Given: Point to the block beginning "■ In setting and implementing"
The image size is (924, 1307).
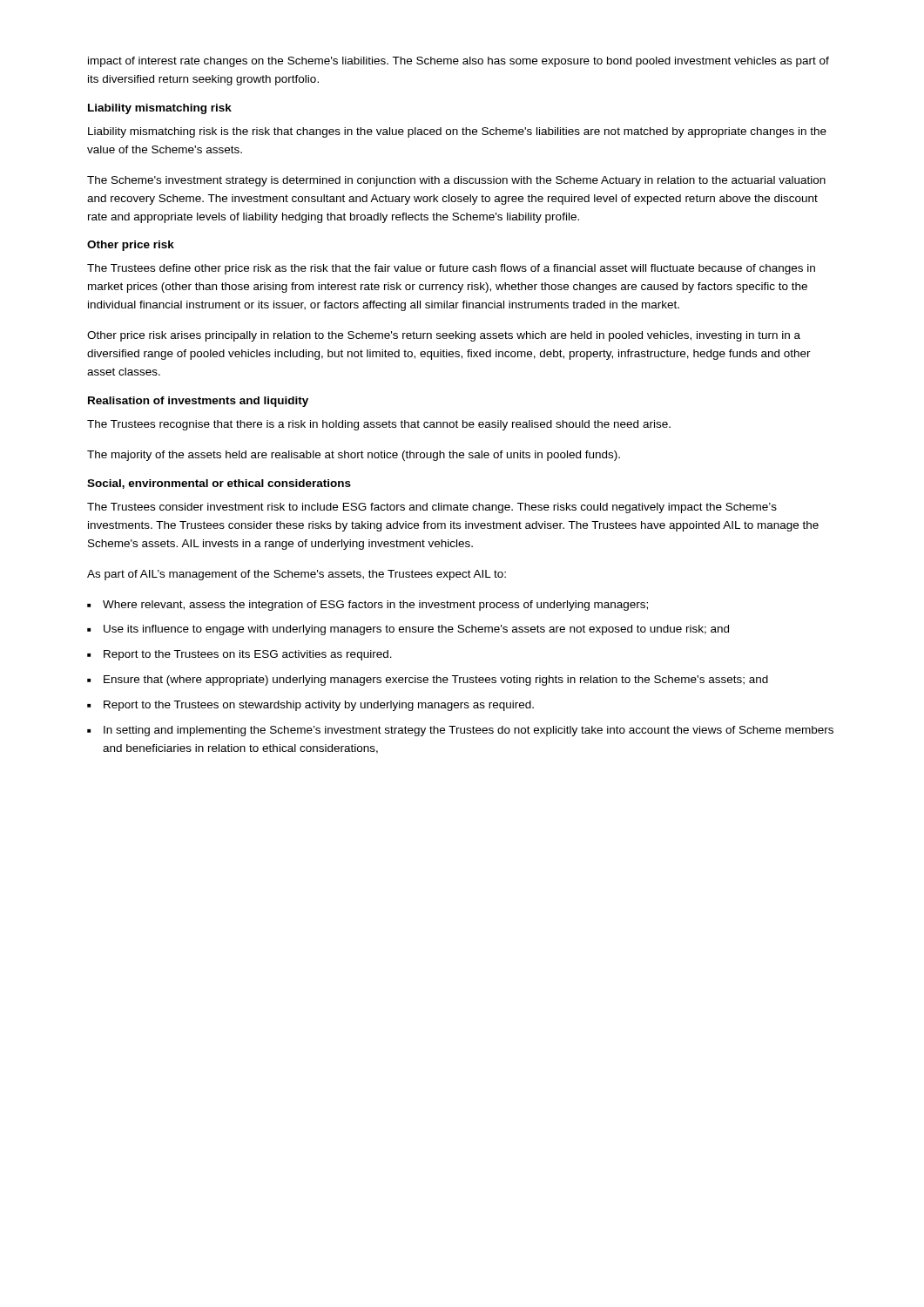Looking at the screenshot, I should [462, 740].
